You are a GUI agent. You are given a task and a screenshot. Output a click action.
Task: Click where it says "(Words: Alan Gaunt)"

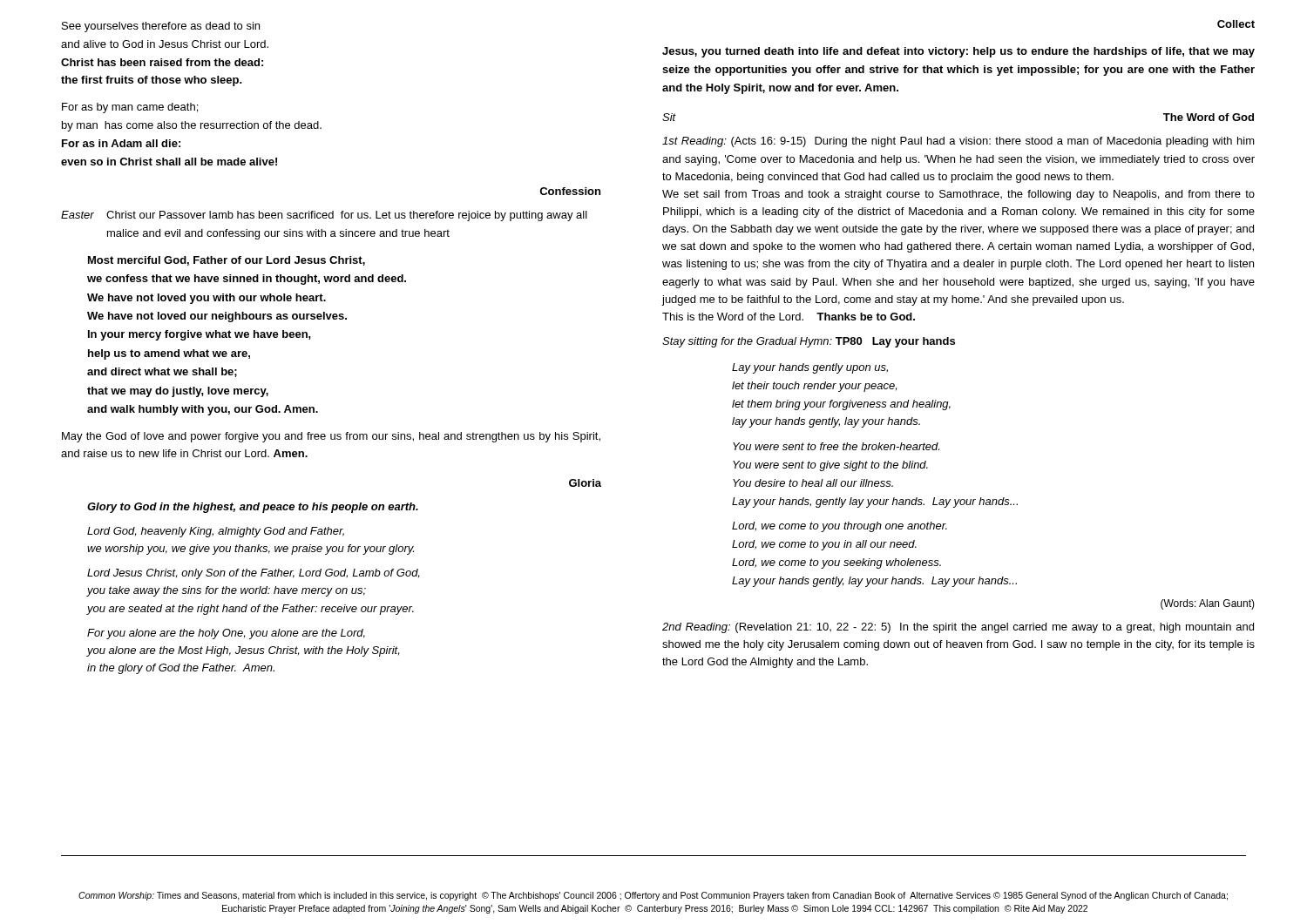pyautogui.click(x=1207, y=603)
